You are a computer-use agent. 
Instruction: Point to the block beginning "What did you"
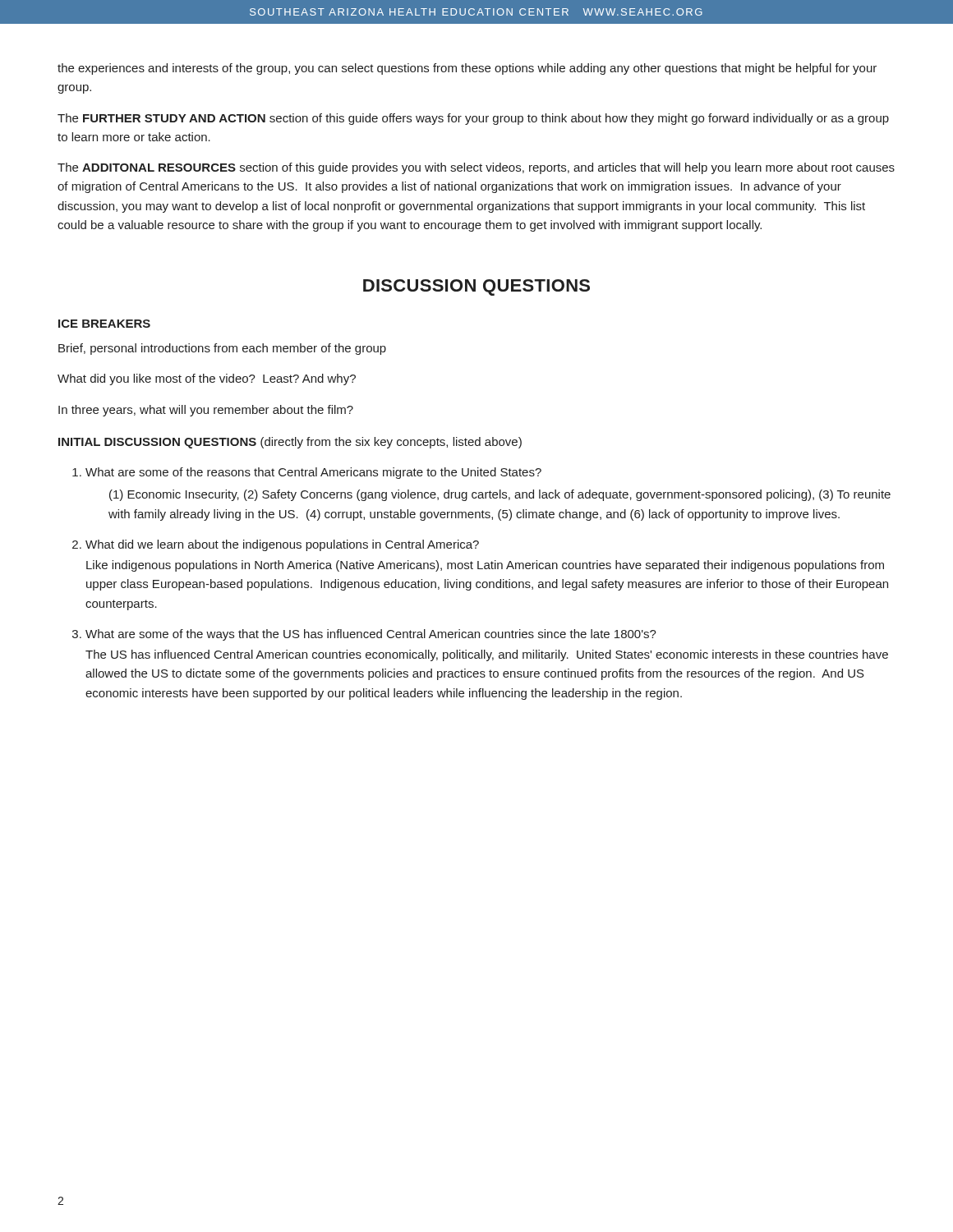[x=207, y=378]
